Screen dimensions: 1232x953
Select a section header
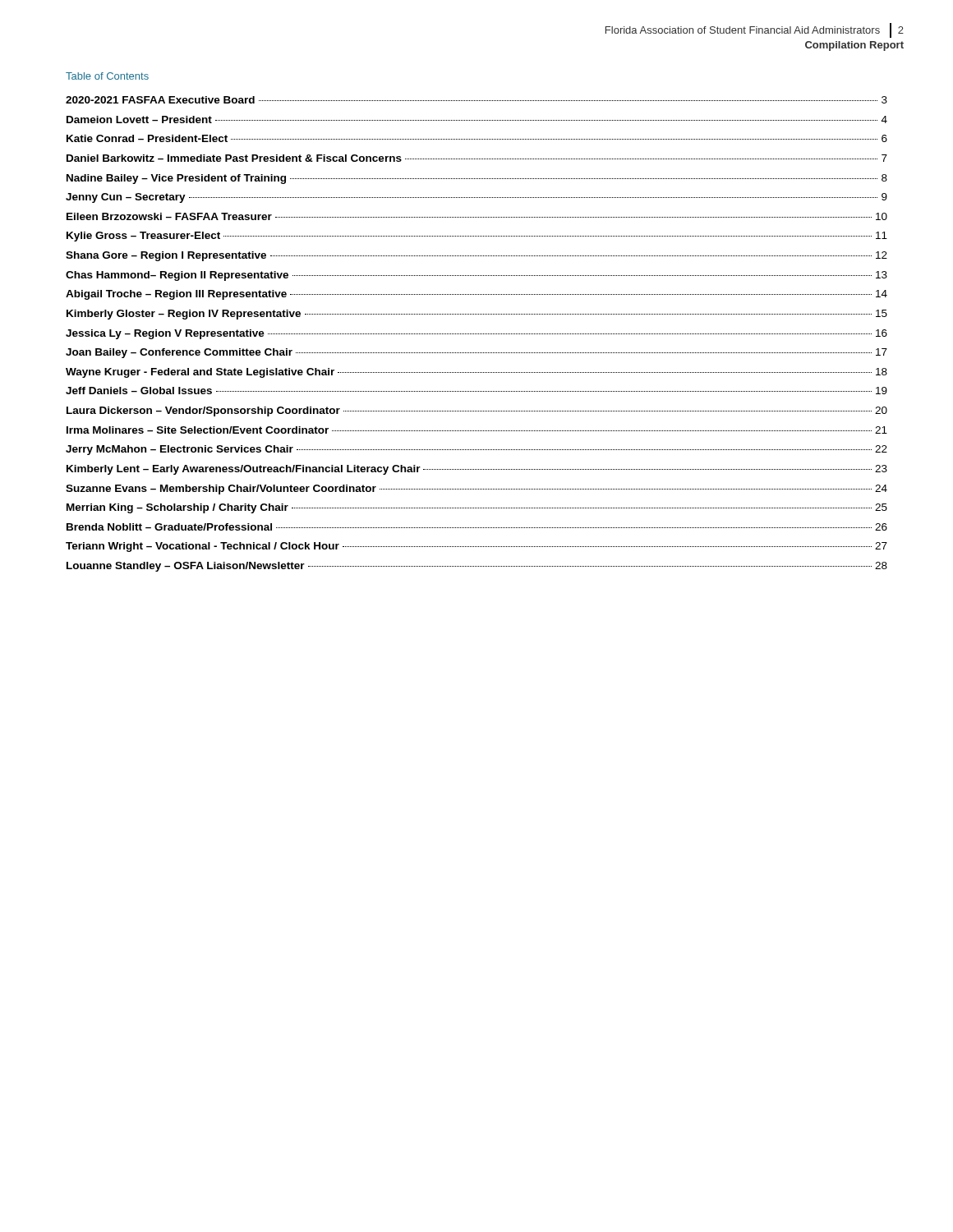[107, 76]
